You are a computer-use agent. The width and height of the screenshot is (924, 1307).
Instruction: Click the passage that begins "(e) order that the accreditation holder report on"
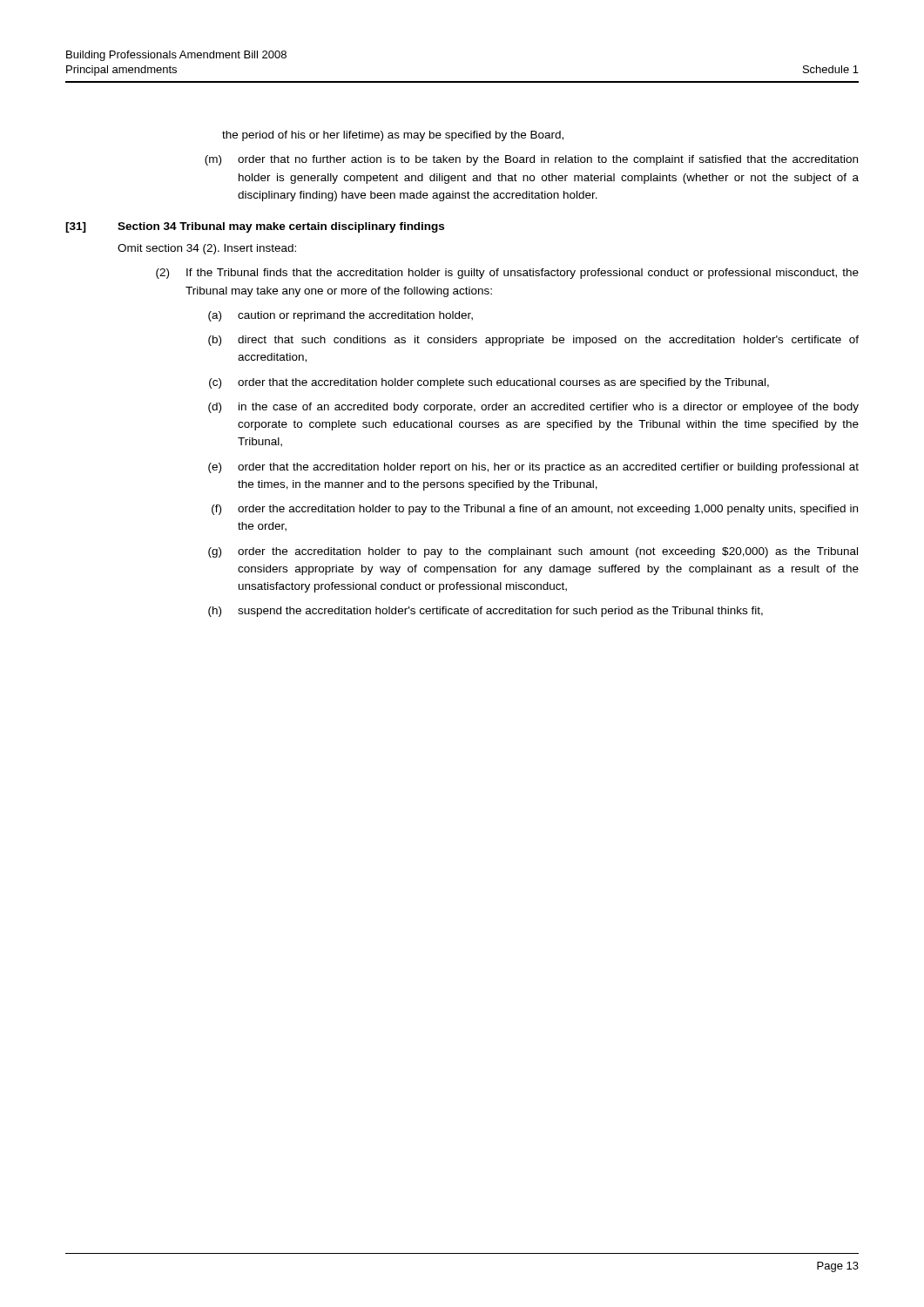pos(514,475)
